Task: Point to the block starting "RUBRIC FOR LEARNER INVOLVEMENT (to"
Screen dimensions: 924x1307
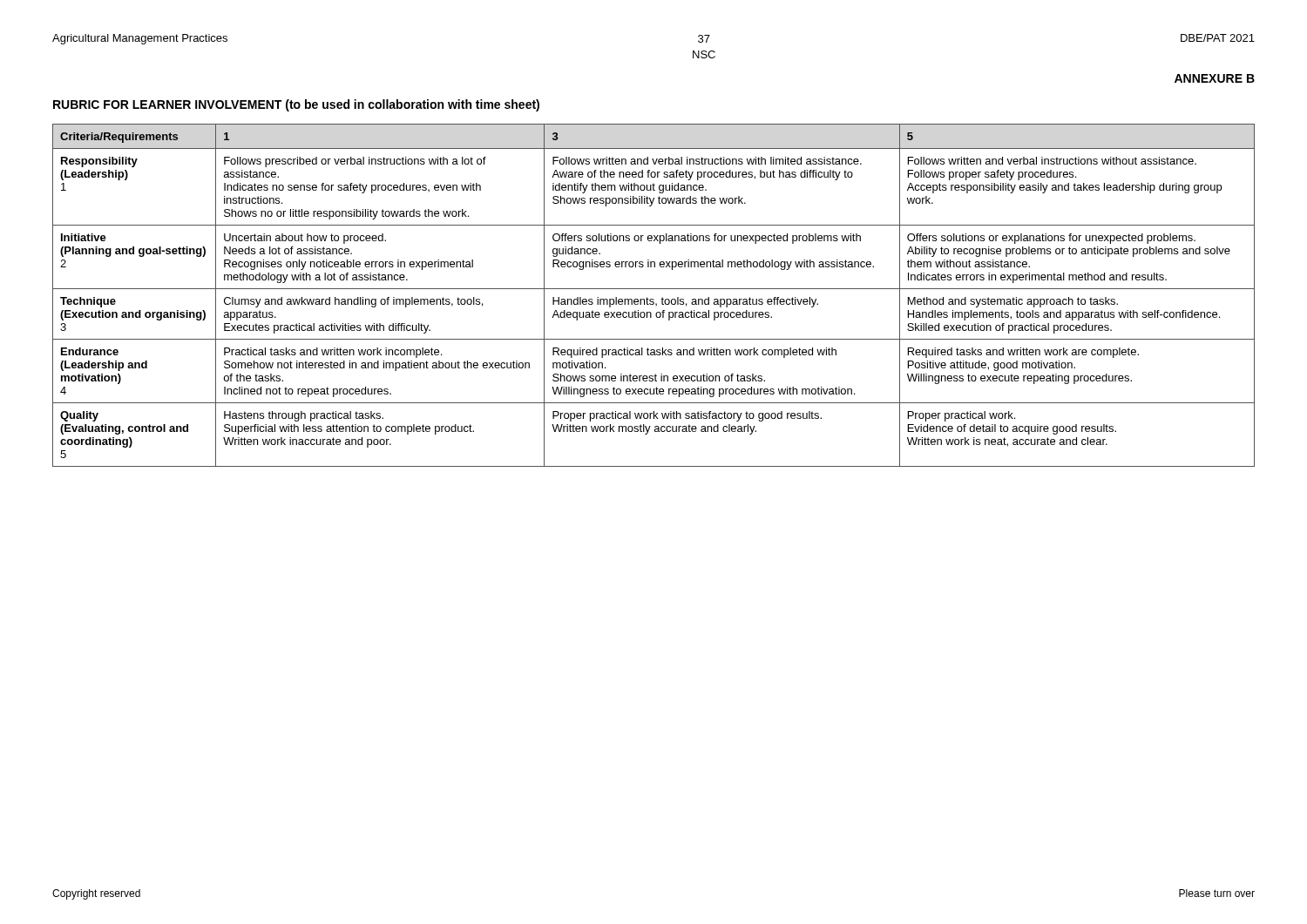Action: [x=296, y=105]
